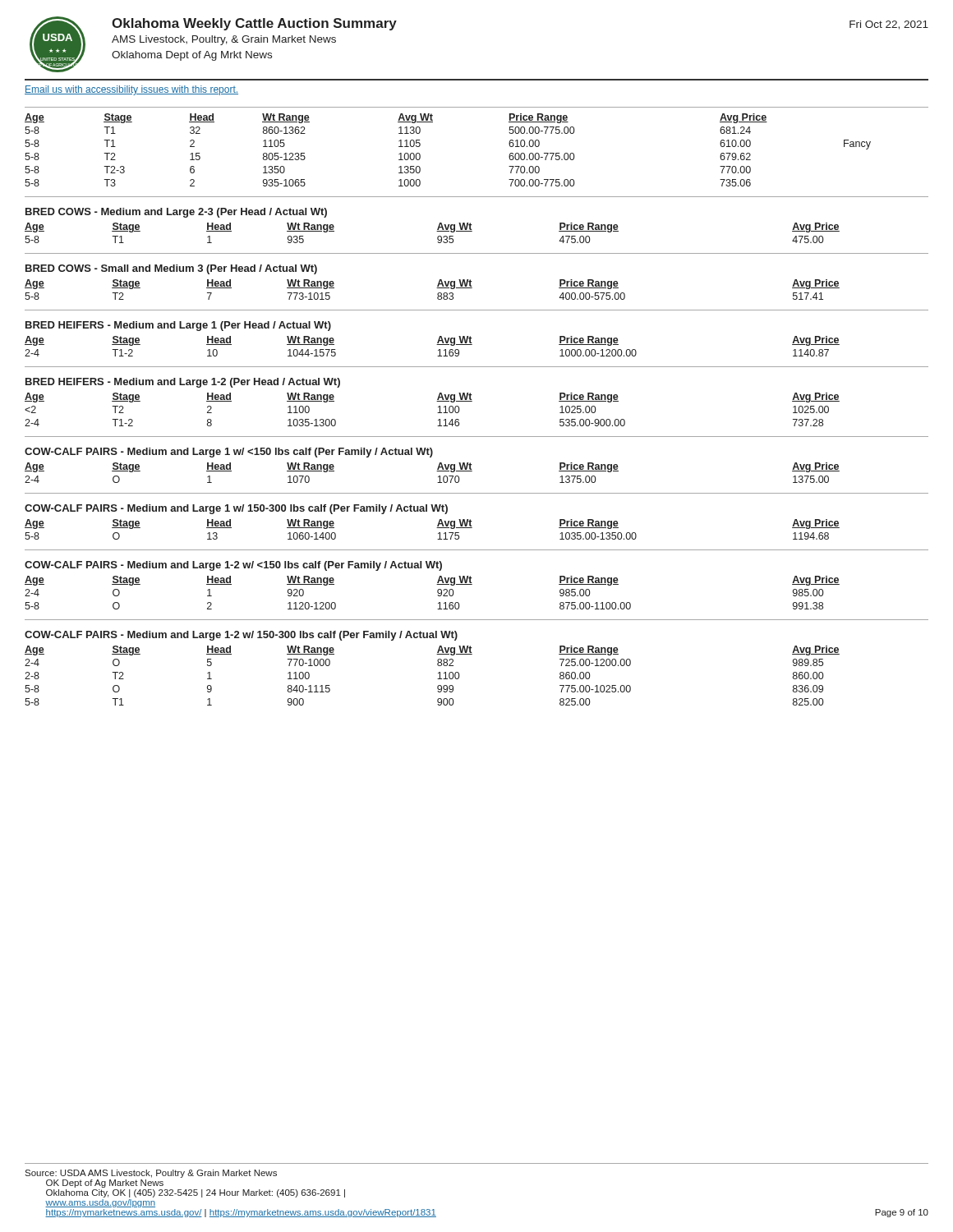The height and width of the screenshot is (1232, 953).
Task: Click on the block starting "Email us with accessibility issues"
Action: (132, 90)
